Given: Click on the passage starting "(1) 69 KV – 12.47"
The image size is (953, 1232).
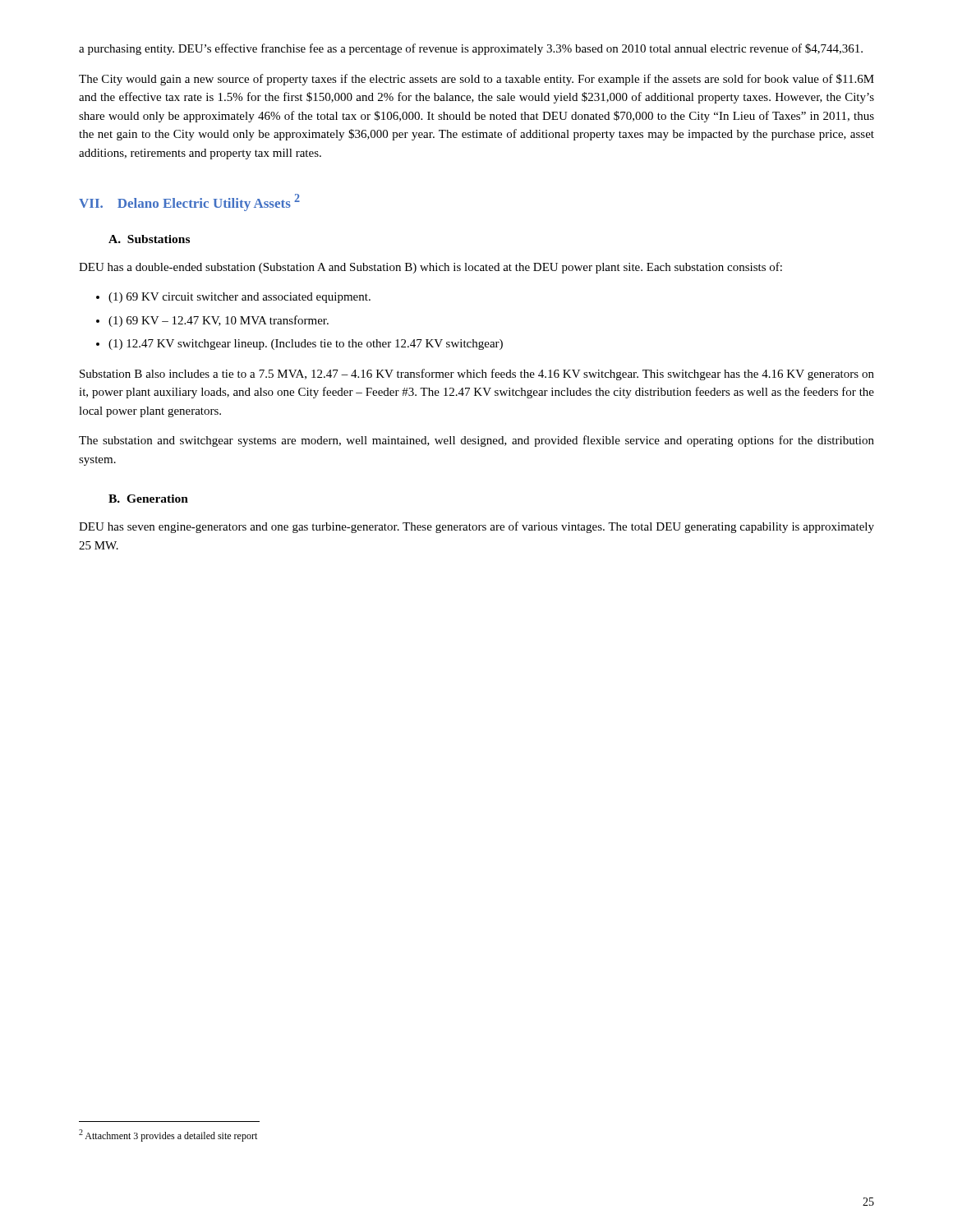Looking at the screenshot, I should coord(219,320).
